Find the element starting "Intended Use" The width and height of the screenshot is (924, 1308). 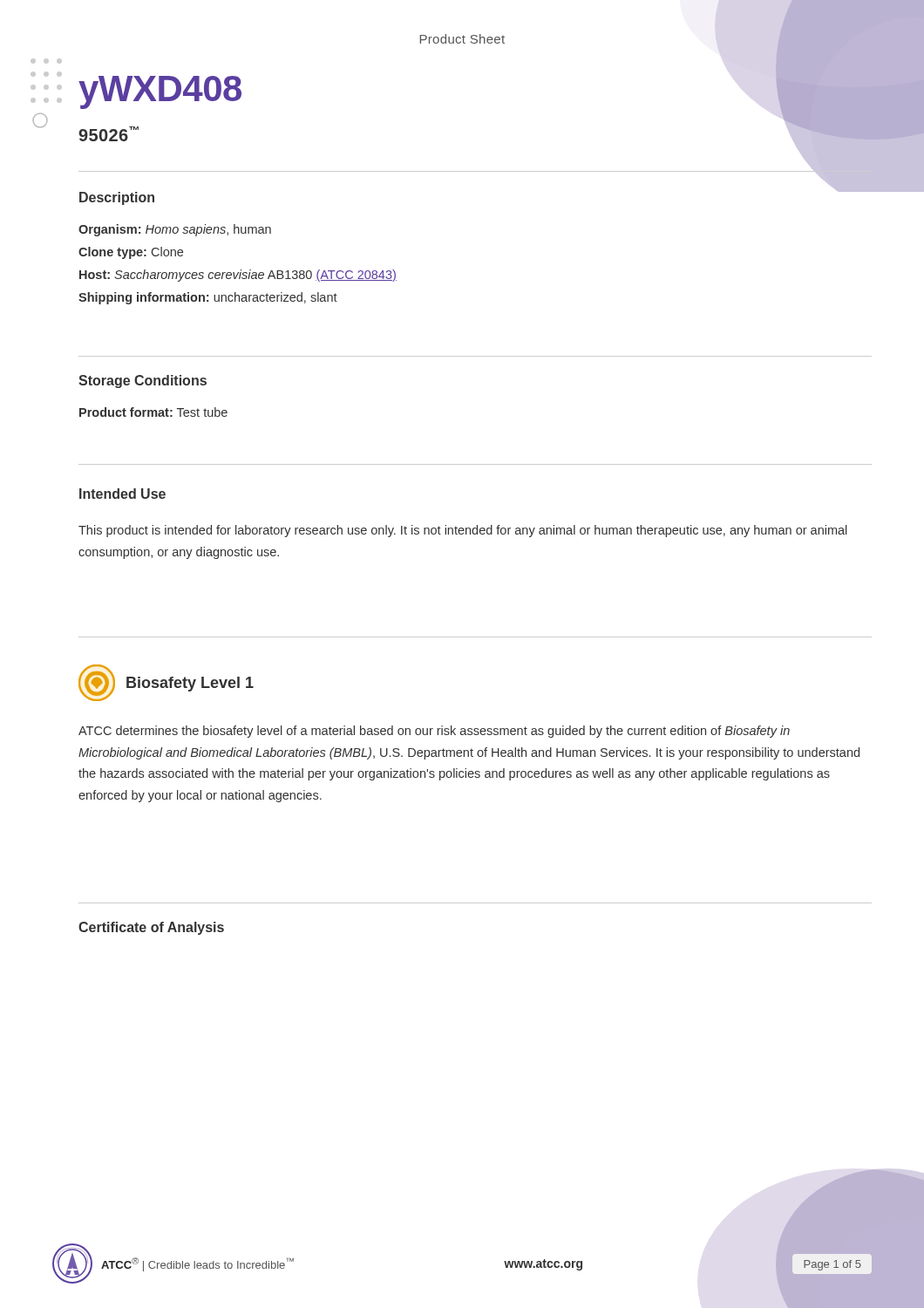tap(122, 494)
